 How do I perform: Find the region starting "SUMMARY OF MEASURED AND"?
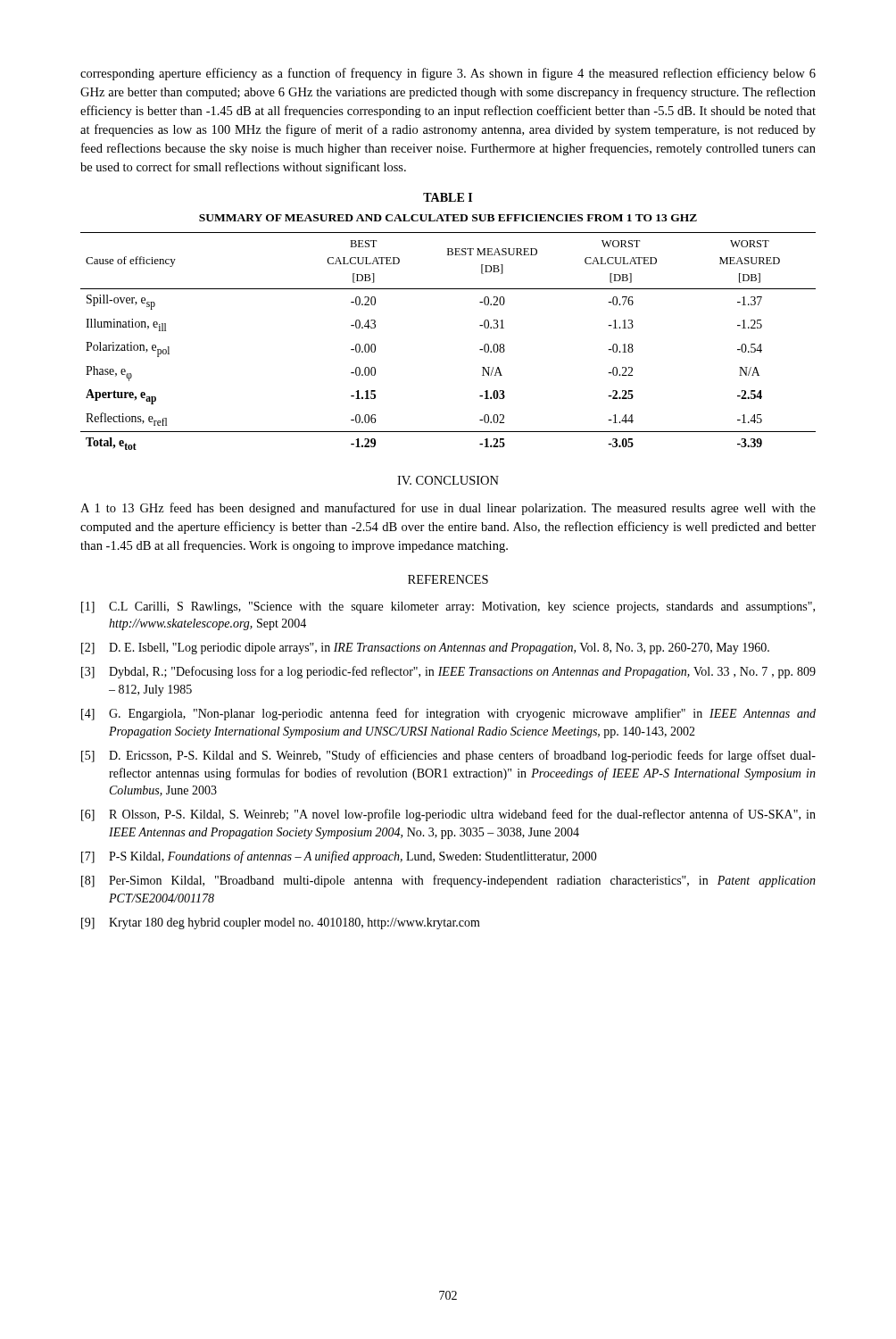point(448,218)
